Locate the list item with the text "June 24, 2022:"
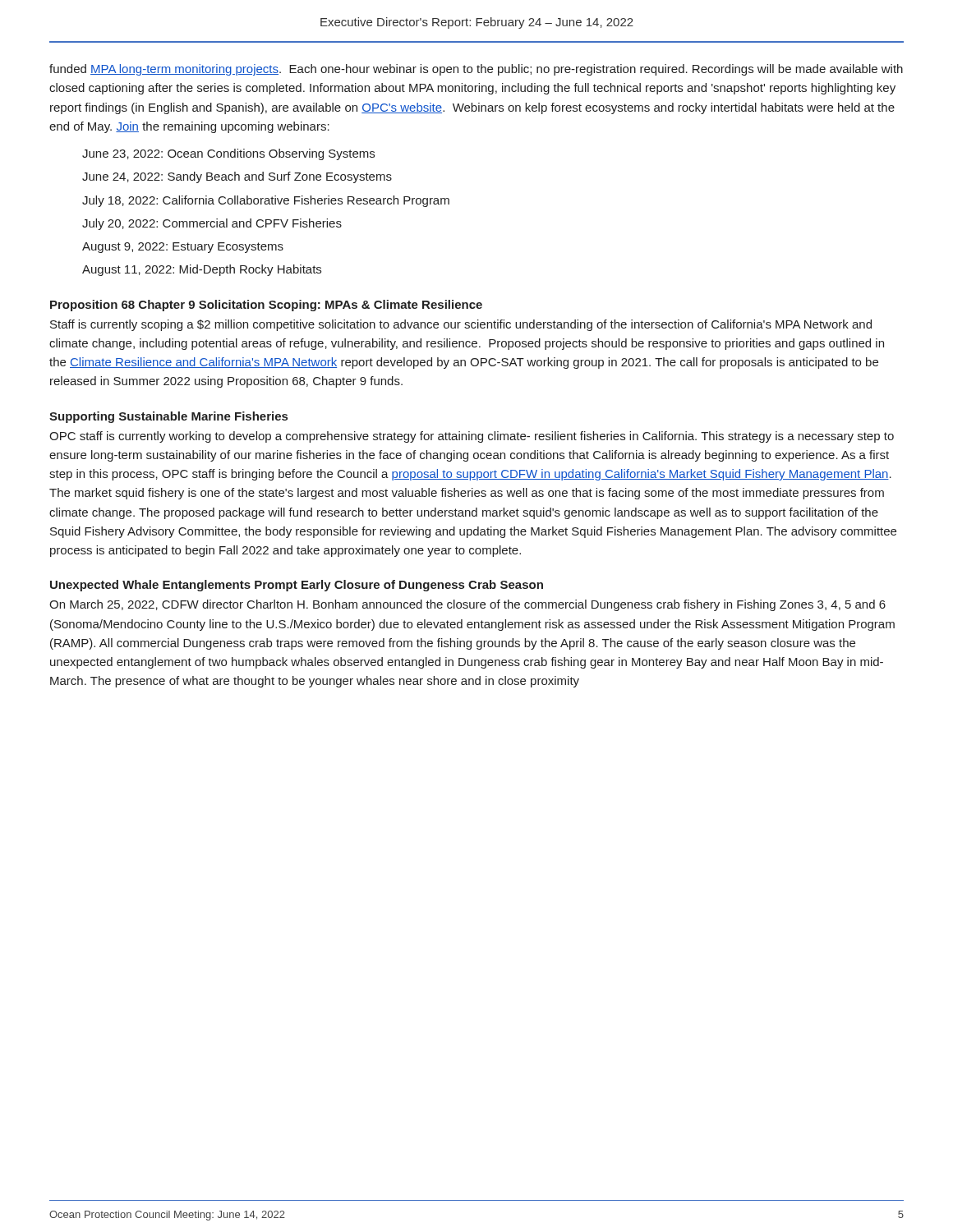 [x=237, y=176]
